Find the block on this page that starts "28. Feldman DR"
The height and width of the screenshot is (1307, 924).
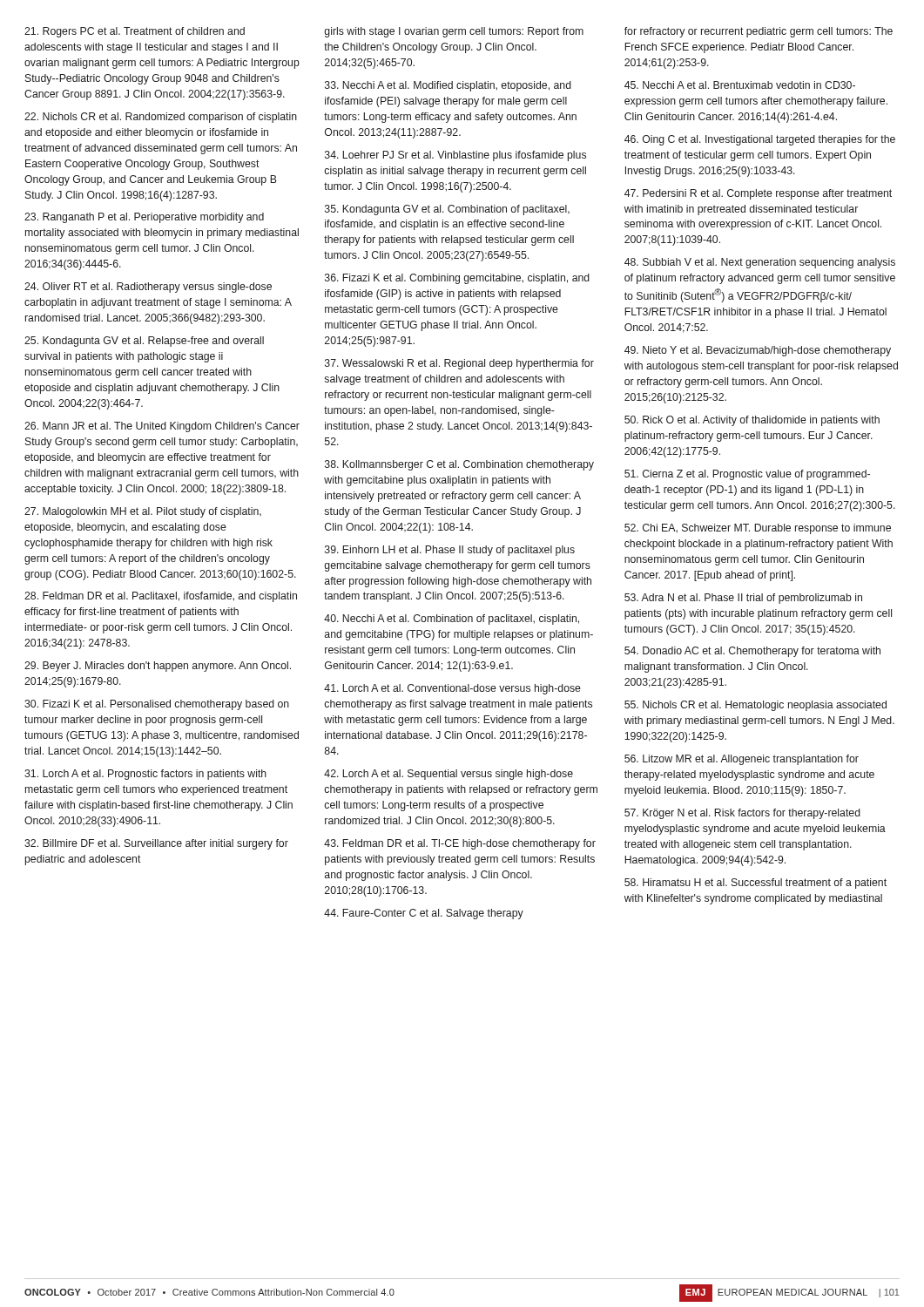pos(162,621)
